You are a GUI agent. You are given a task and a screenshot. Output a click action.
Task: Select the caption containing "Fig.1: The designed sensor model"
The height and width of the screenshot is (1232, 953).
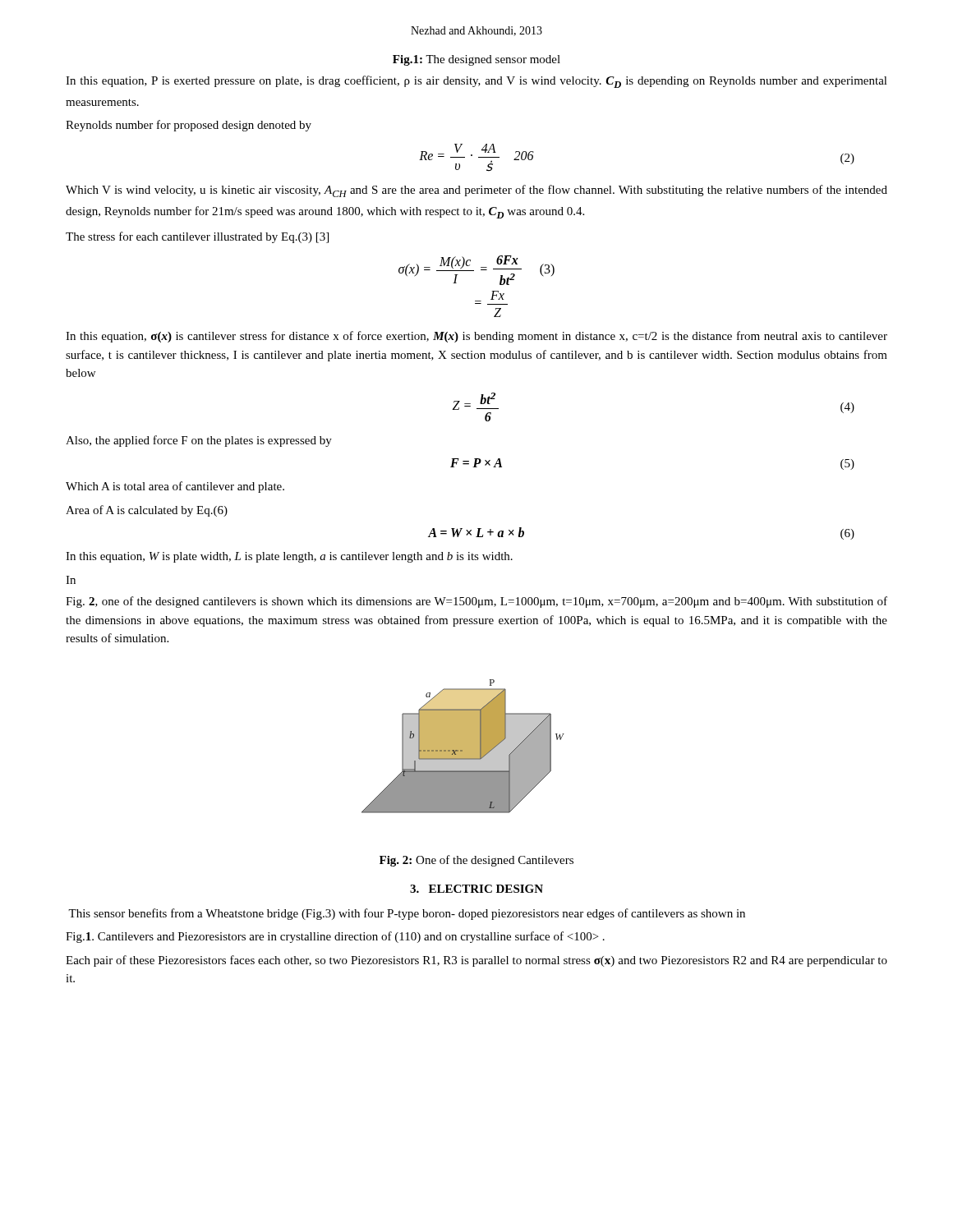pos(476,59)
